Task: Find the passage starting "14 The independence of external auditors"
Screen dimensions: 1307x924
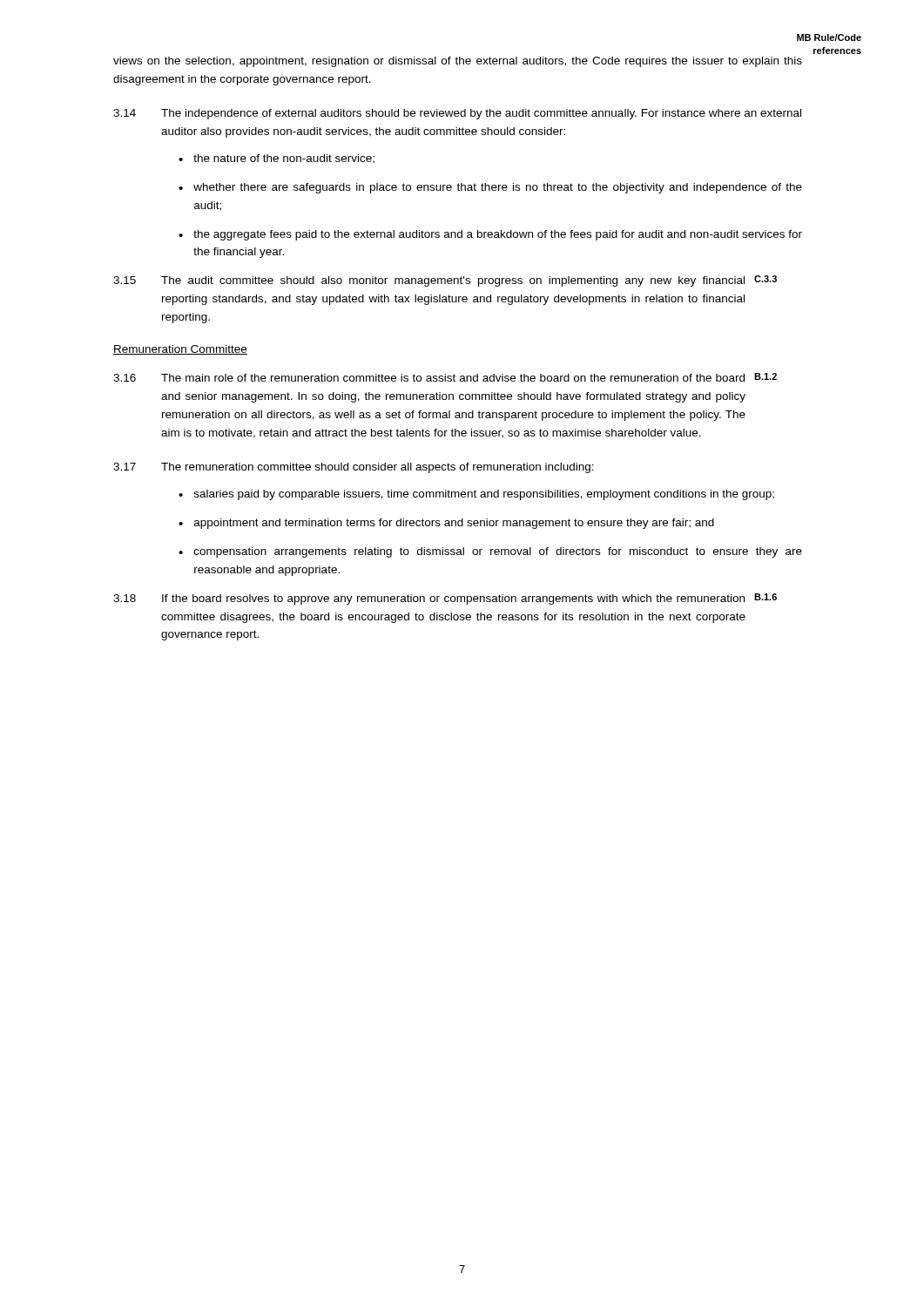Action: tap(458, 123)
